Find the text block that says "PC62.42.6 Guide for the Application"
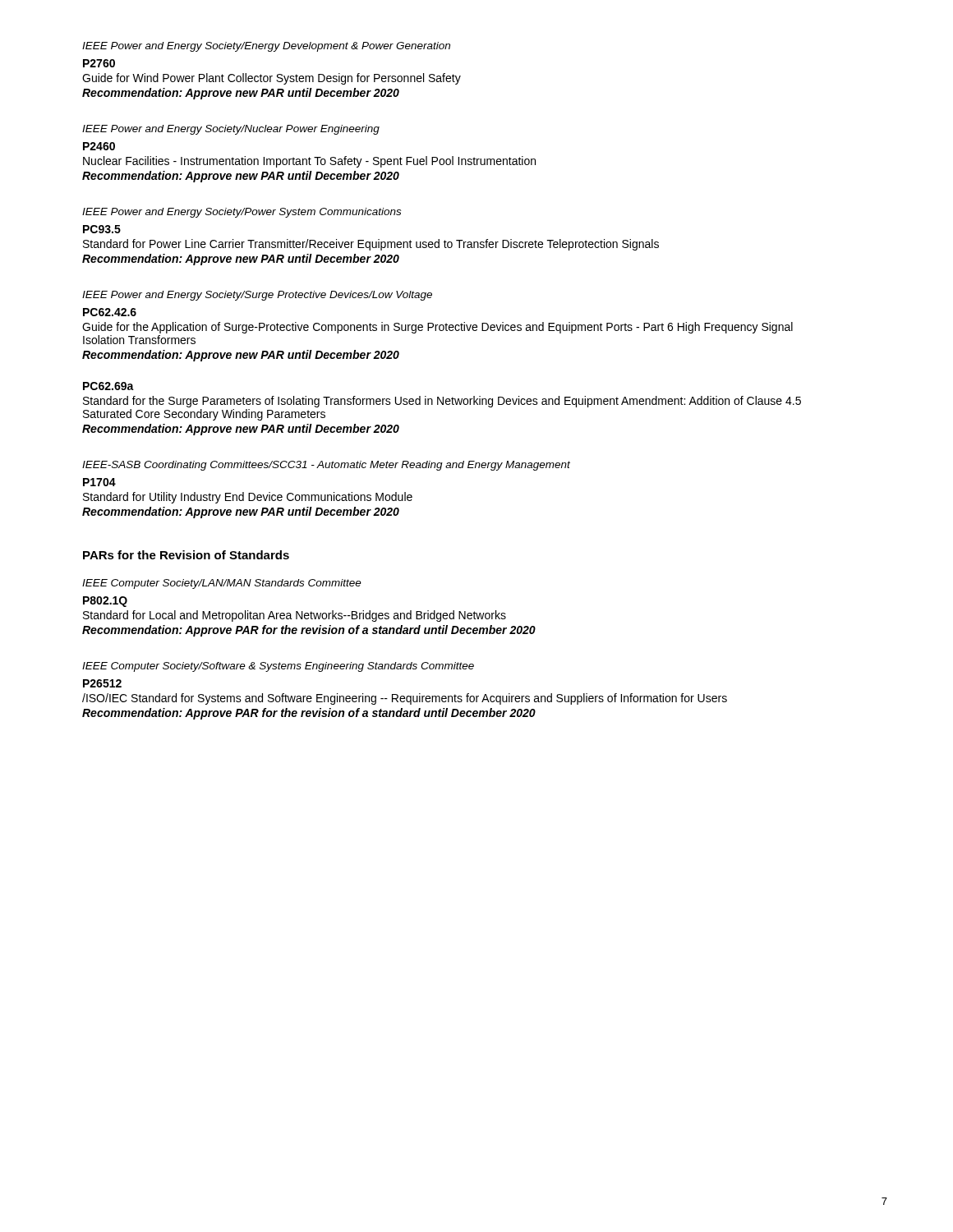The image size is (953, 1232). click(452, 333)
